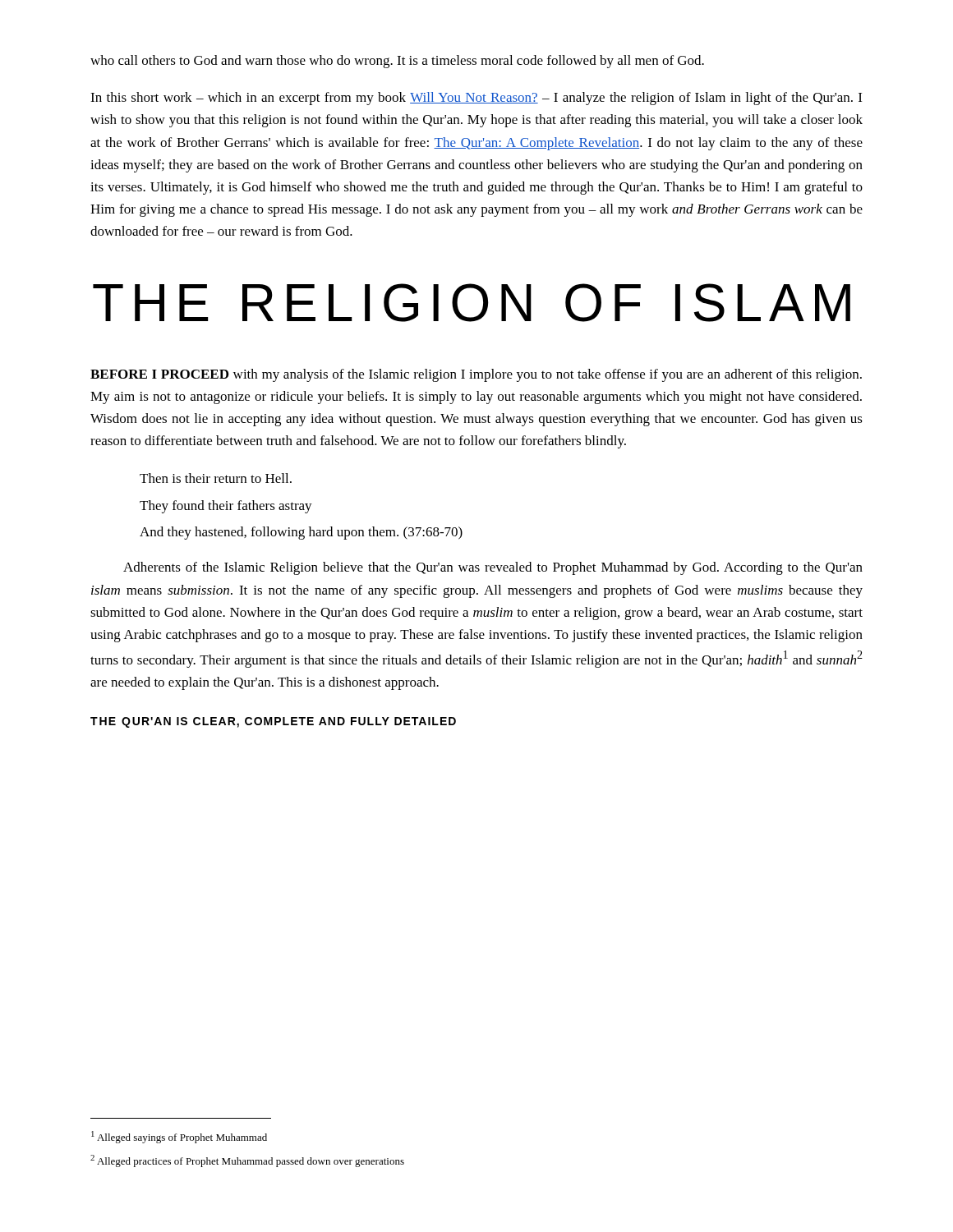
Task: Find the section header that reads "The Qur'an is clear, complete and"
Action: pos(274,721)
